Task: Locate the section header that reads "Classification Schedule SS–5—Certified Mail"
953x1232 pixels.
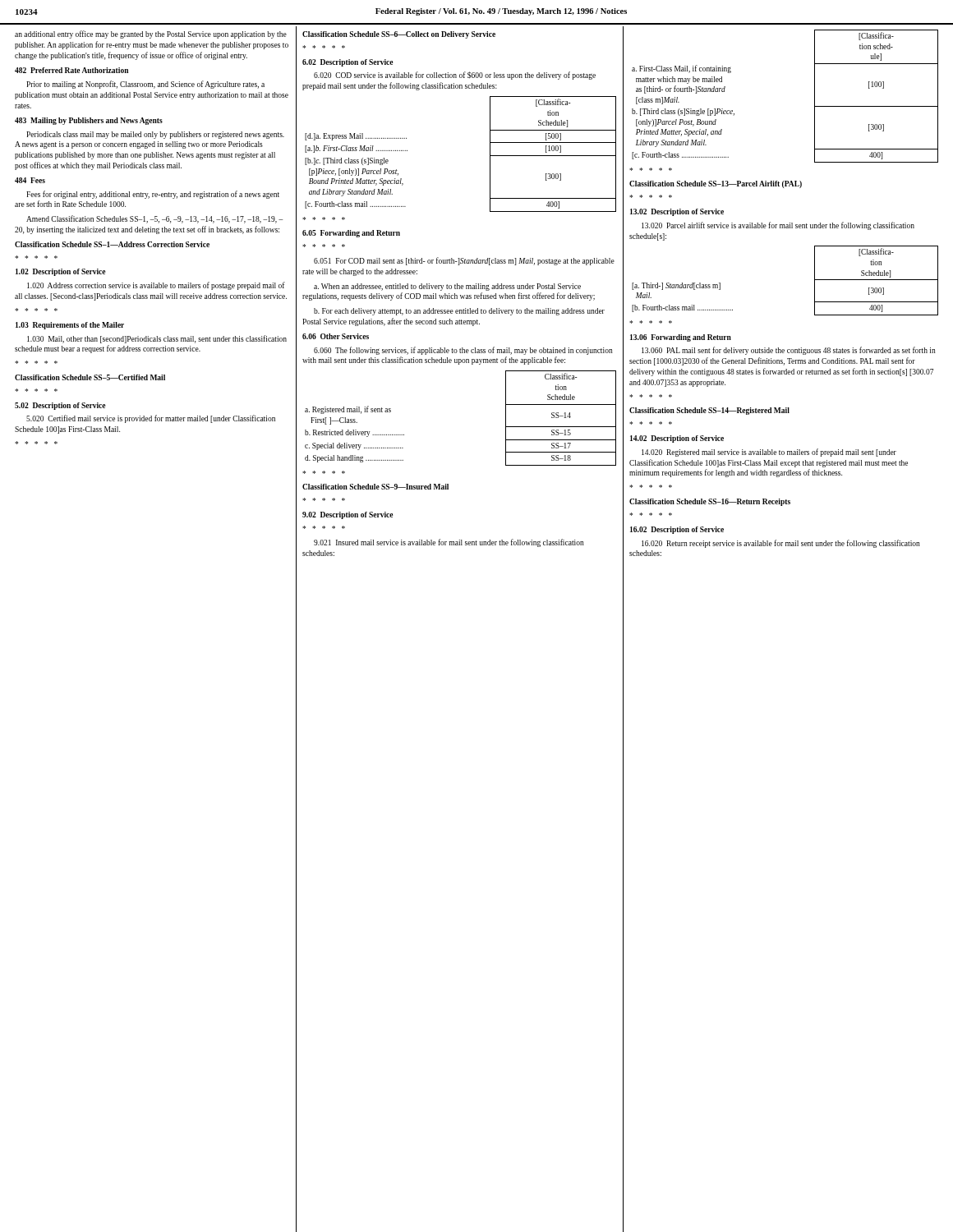Action: 152,378
